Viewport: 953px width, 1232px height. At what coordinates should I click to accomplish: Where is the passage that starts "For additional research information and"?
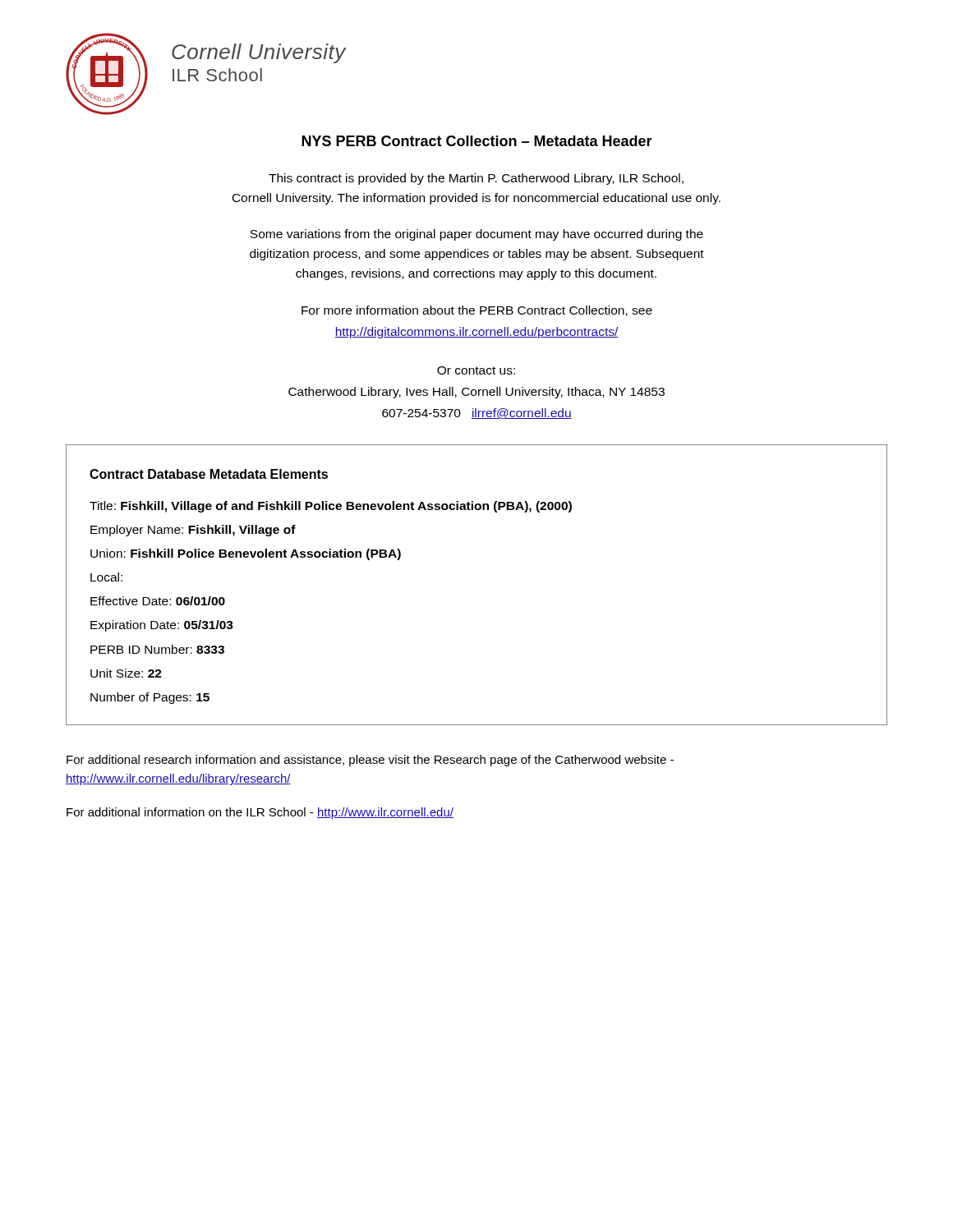tap(370, 769)
